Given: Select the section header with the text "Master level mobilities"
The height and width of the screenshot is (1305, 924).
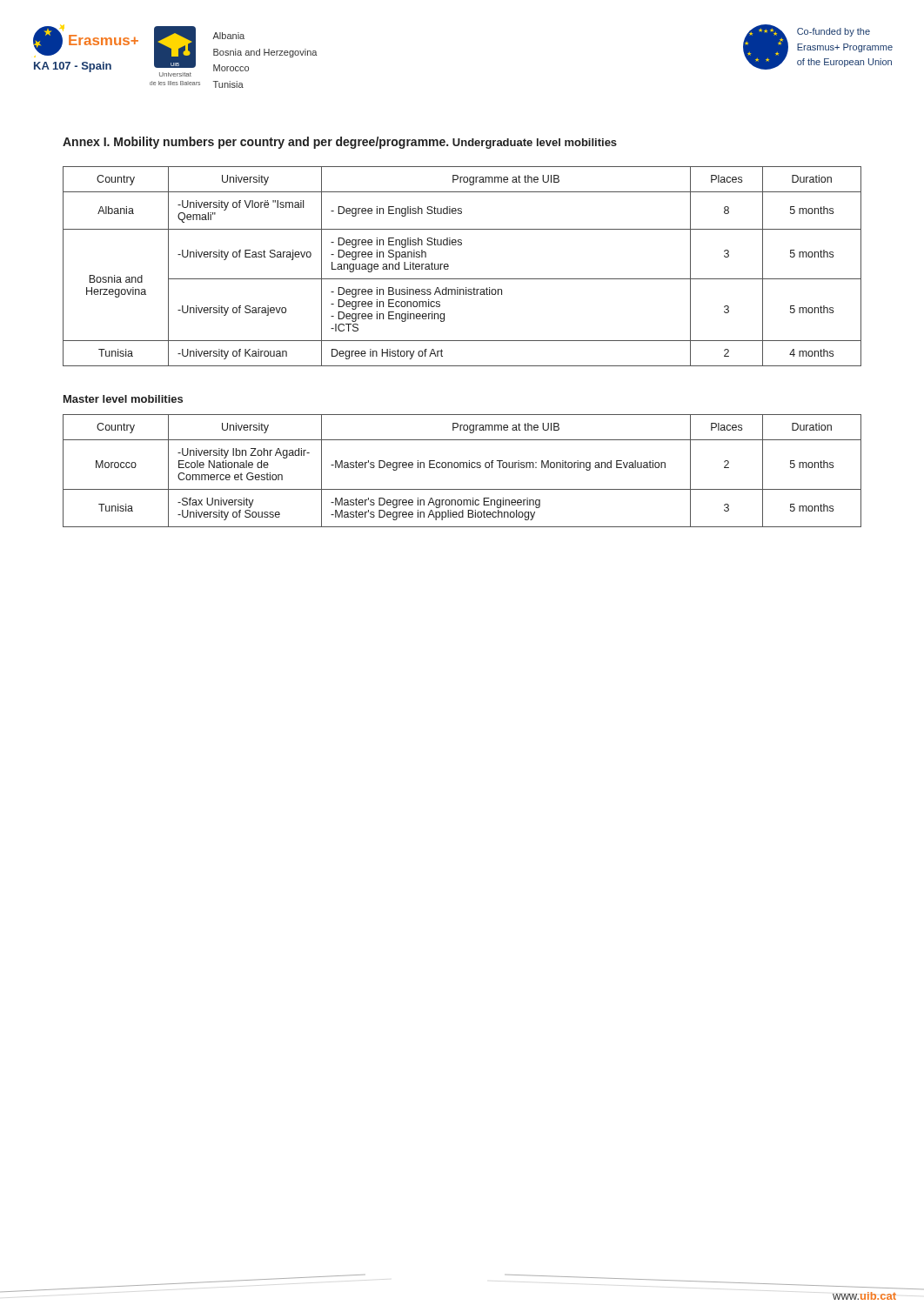Looking at the screenshot, I should (x=123, y=399).
